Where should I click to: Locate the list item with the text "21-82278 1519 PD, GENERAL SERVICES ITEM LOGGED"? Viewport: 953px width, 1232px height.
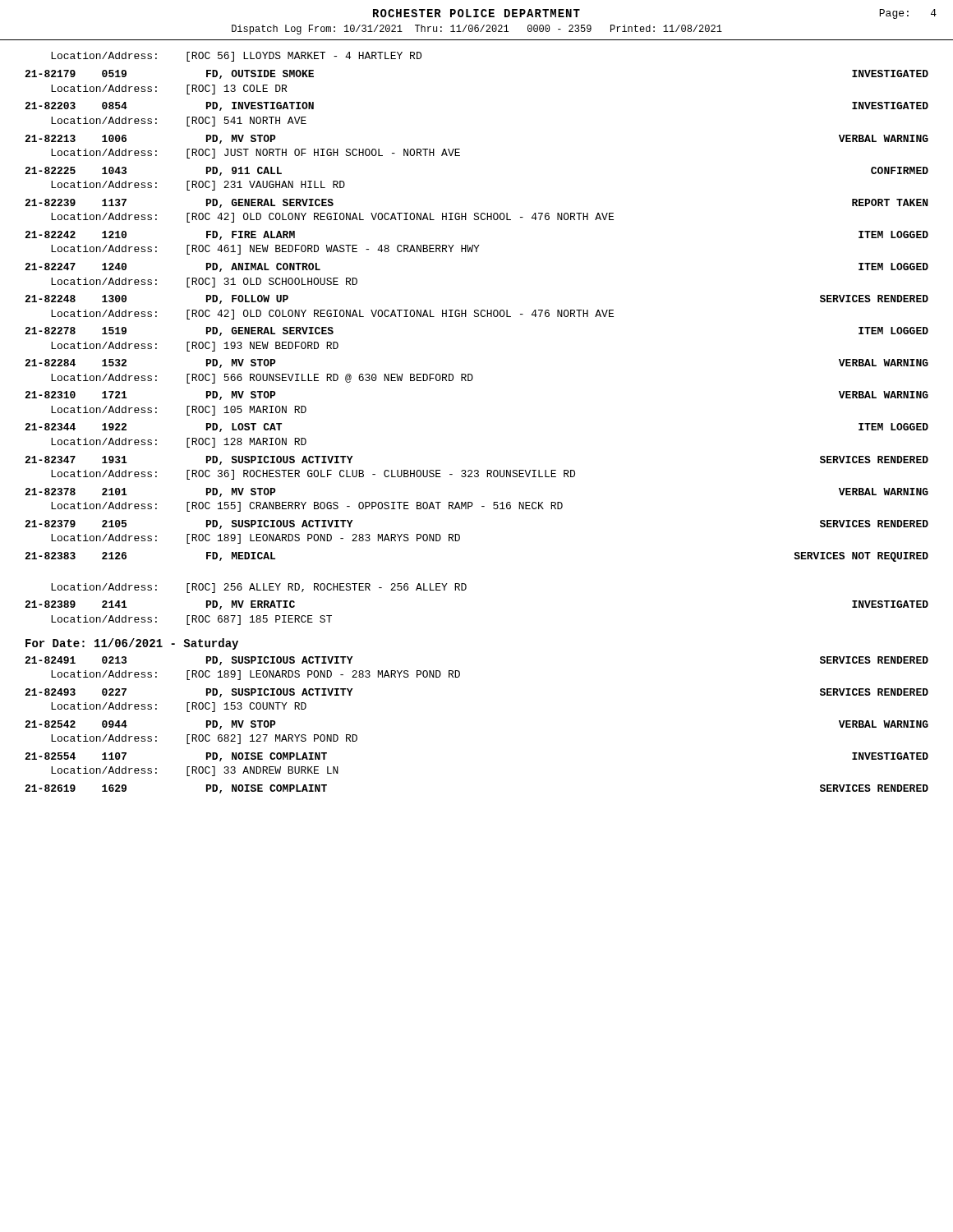click(47, 331)
